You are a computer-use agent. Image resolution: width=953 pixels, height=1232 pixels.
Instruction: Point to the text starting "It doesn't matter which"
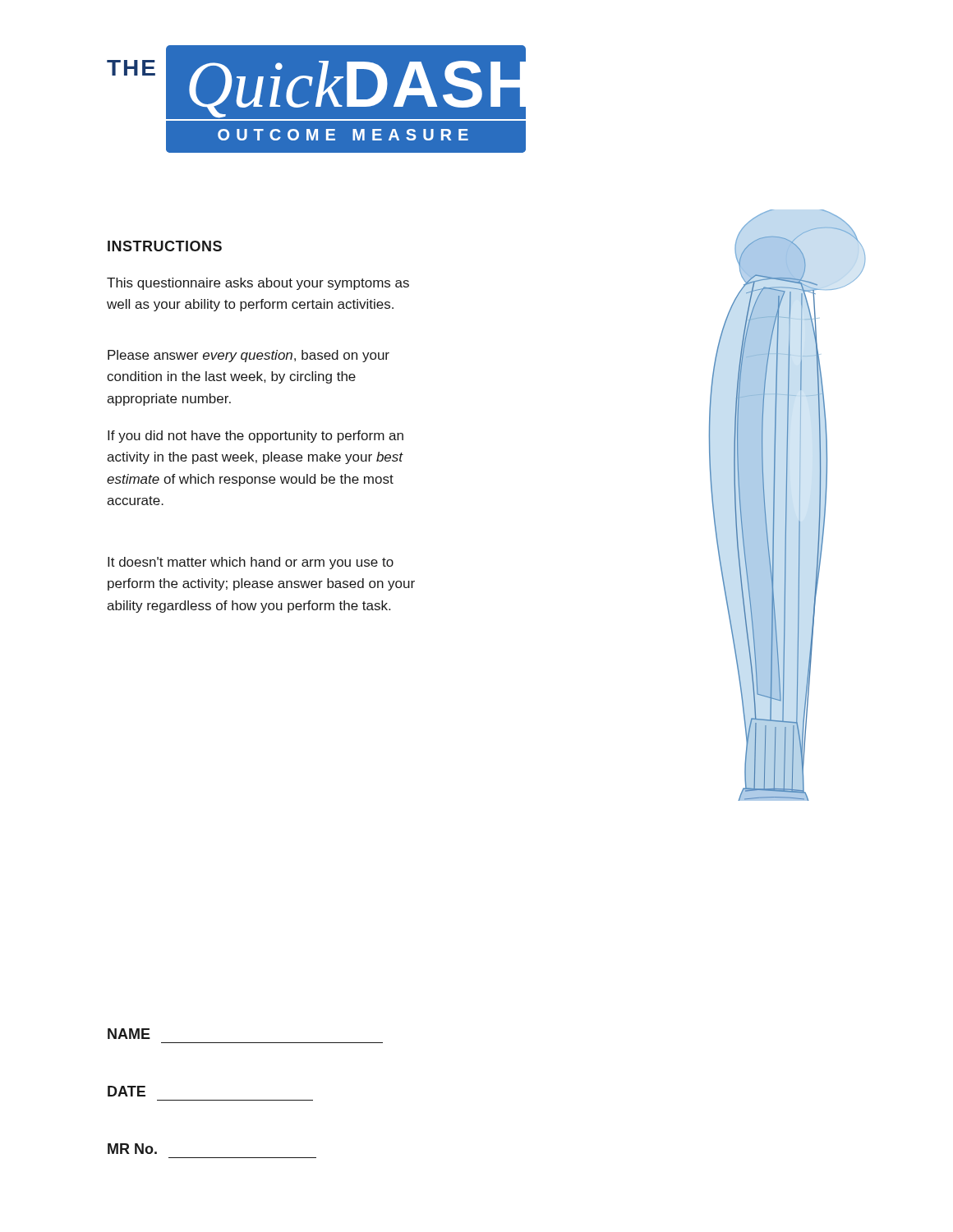click(261, 584)
